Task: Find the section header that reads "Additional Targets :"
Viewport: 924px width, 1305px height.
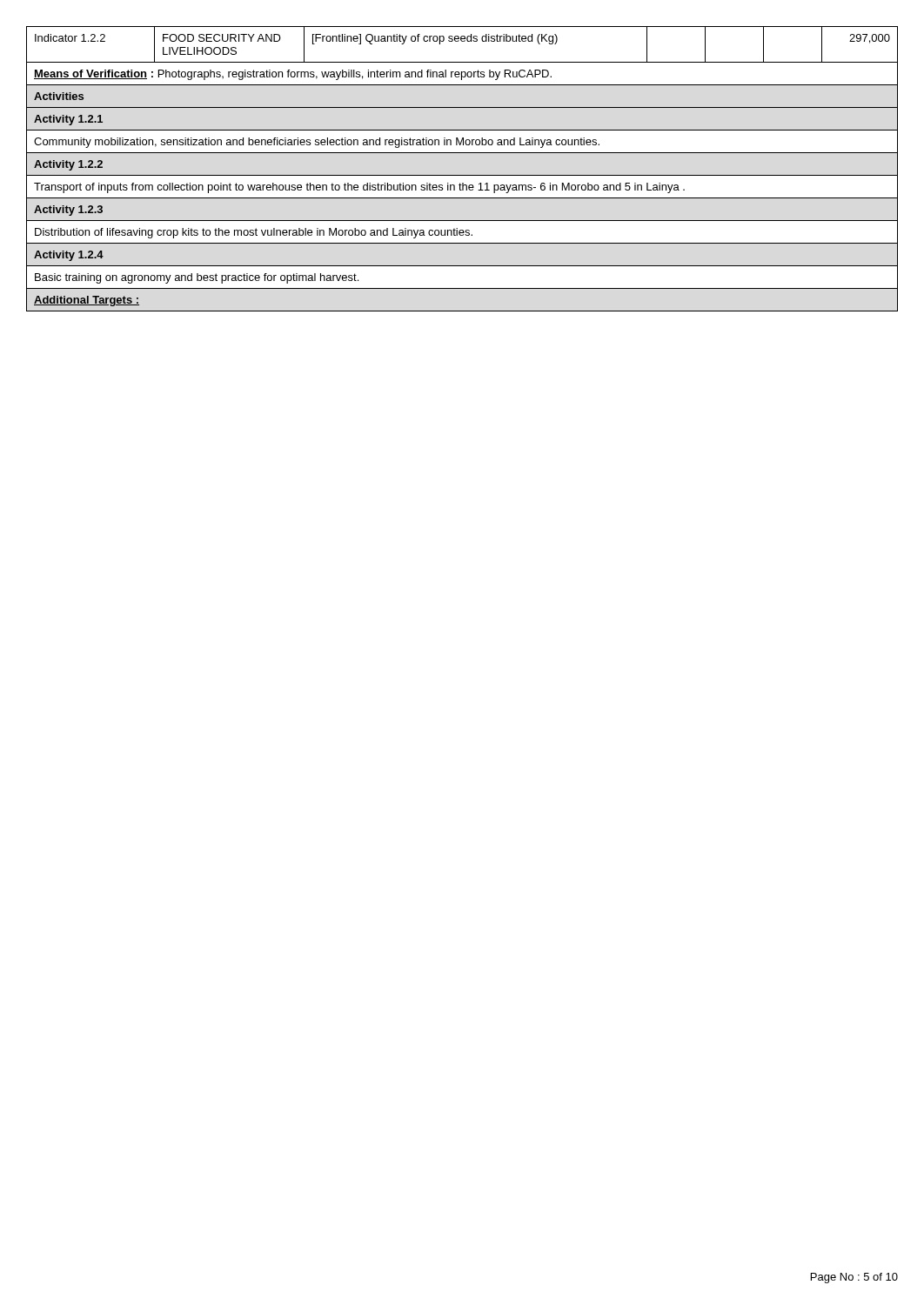Action: 87,300
